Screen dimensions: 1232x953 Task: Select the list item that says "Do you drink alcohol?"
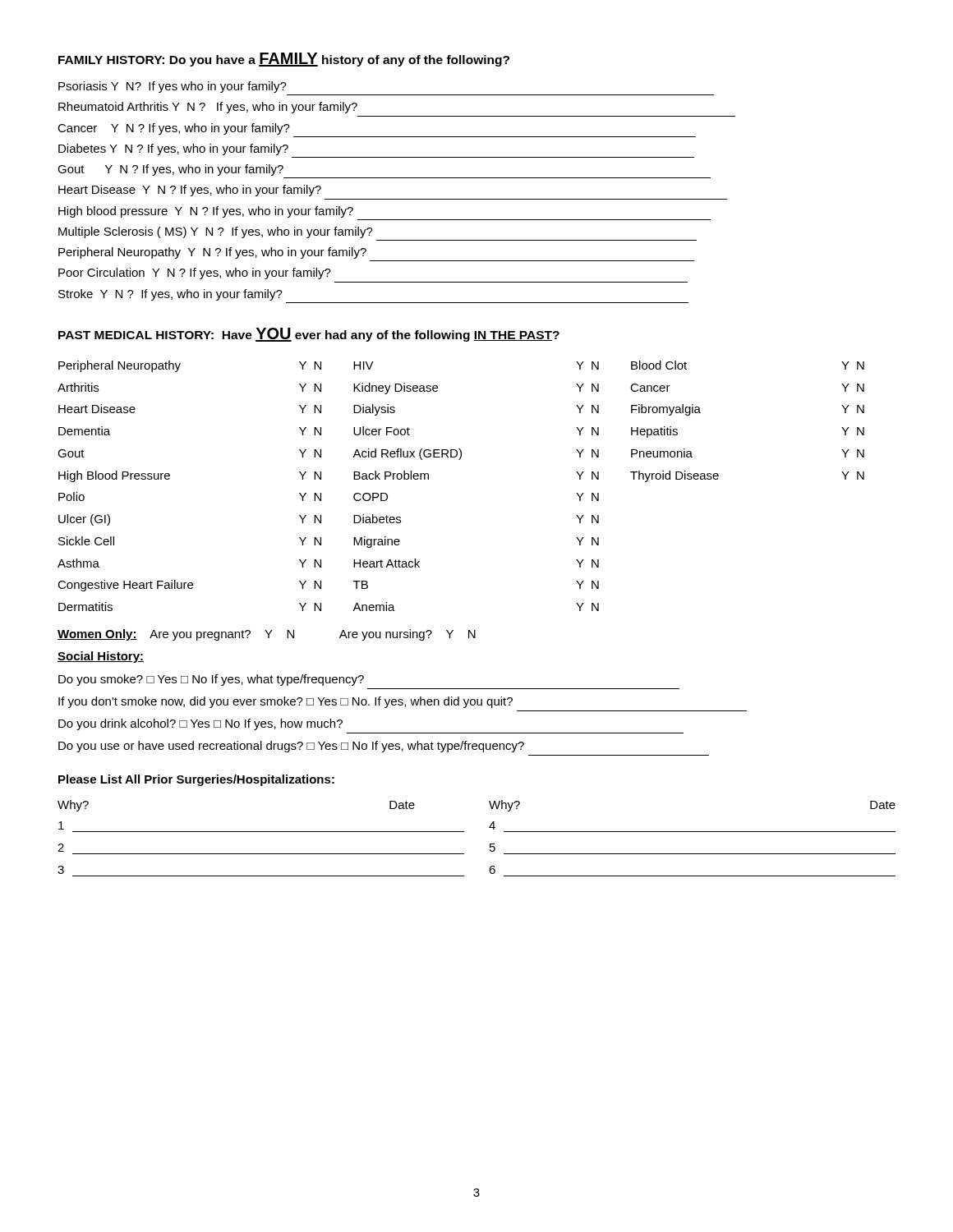tap(370, 725)
